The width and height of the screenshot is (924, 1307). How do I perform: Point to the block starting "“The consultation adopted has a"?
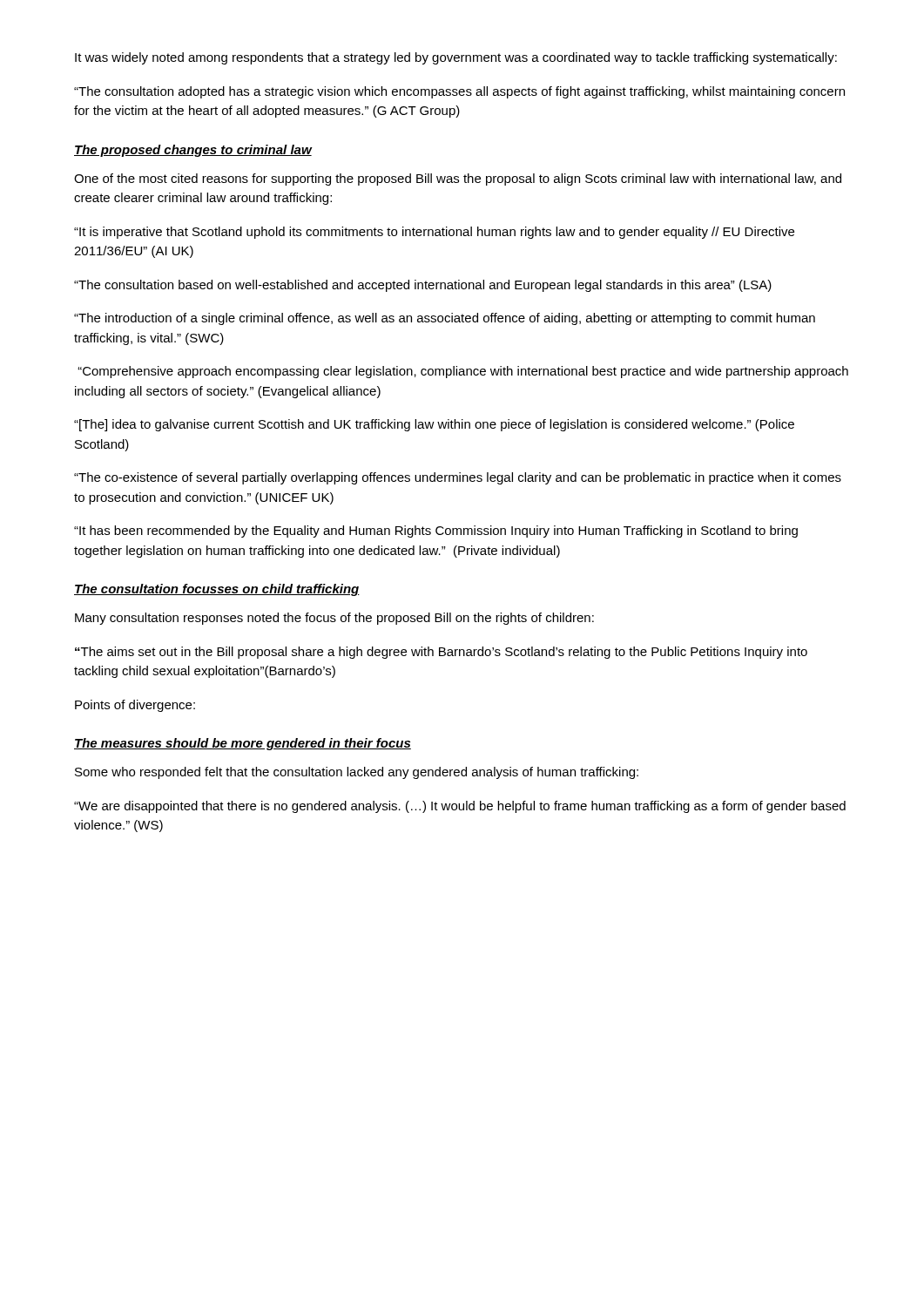pyautogui.click(x=460, y=100)
